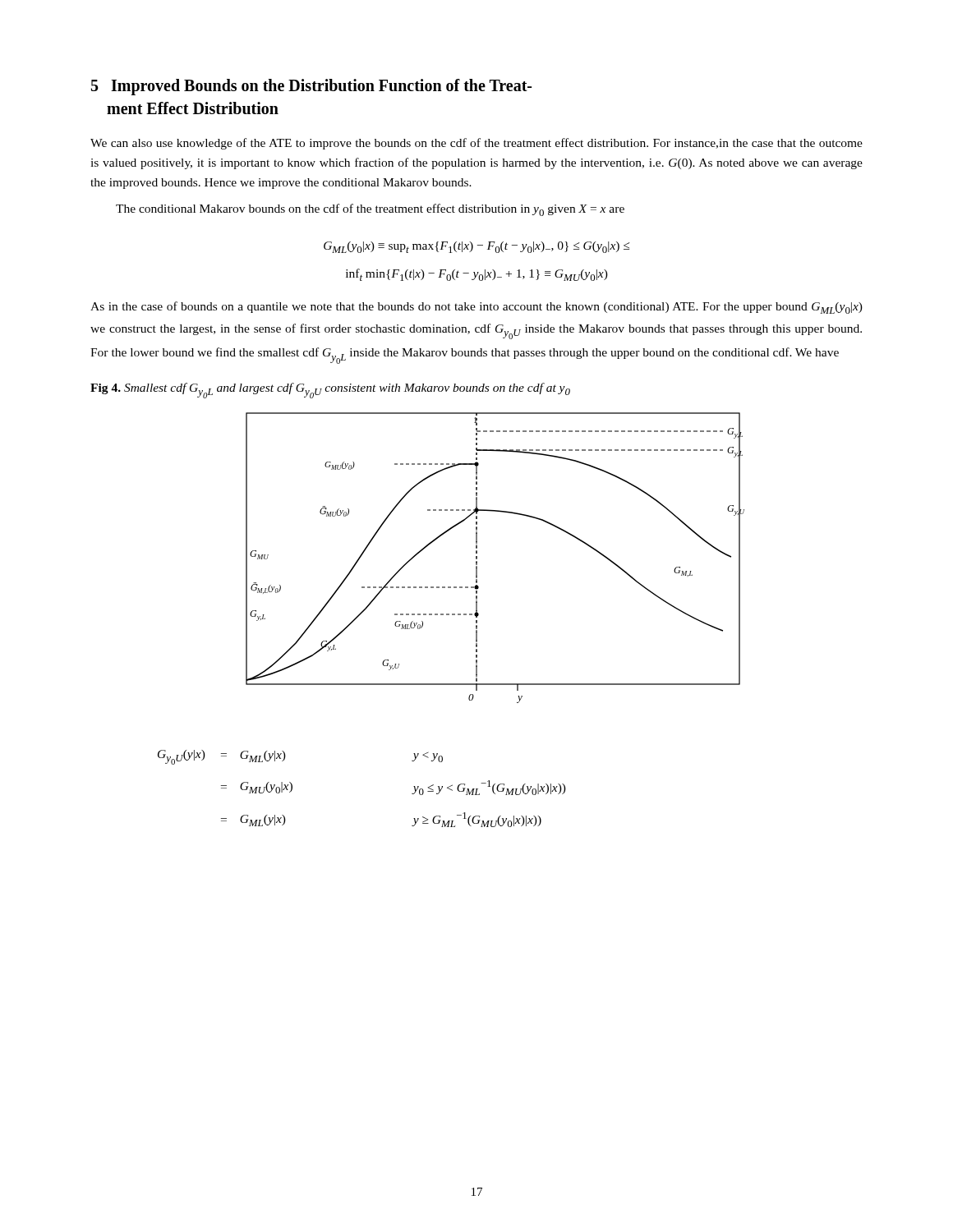953x1232 pixels.
Task: Locate the formula that opens with "Gy0U(y|x) = GML(y|x) y < y0 = GMU(y0|x)"
Action: coord(184,757)
